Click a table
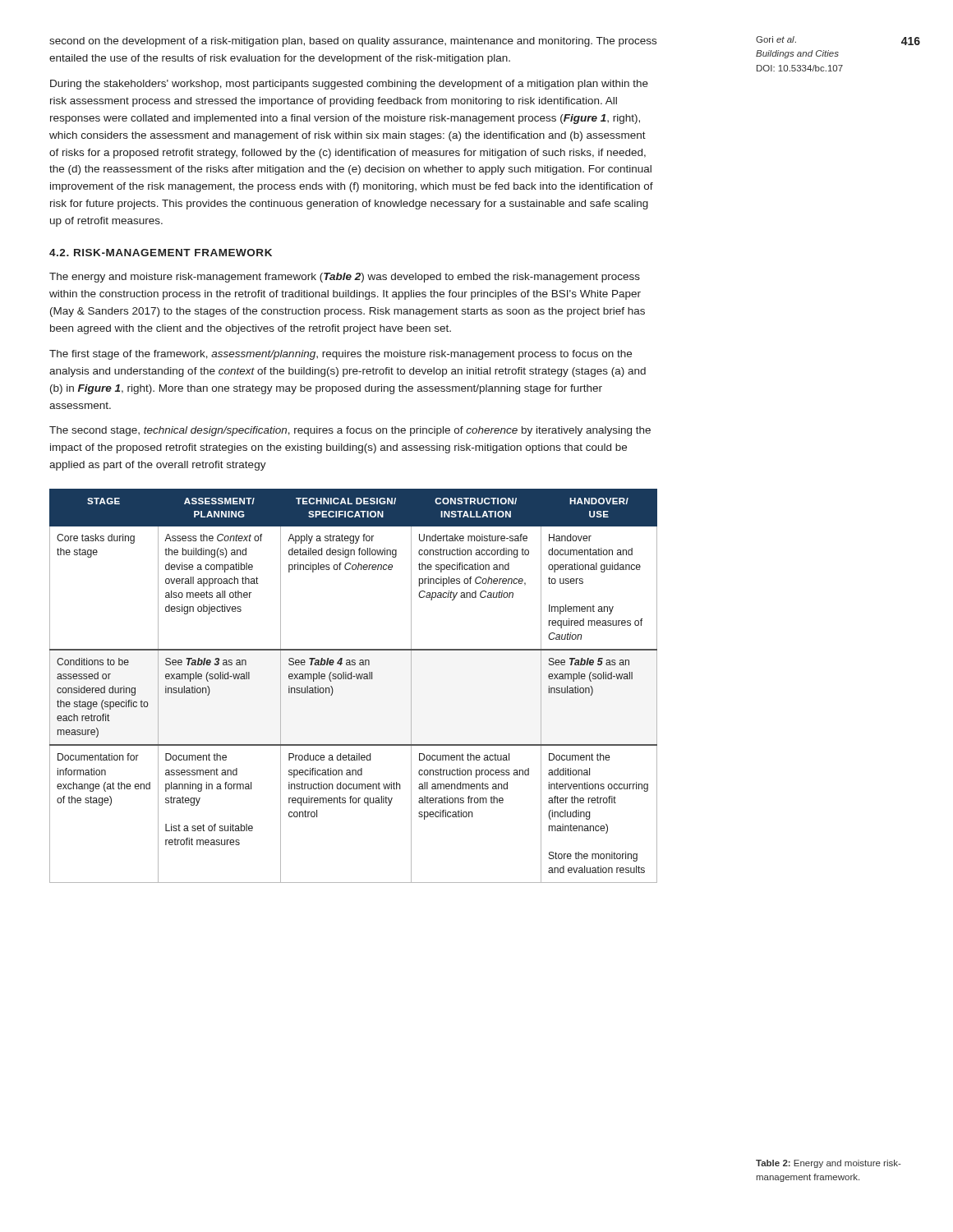Screen dimensions: 1232x953 pyautogui.click(x=353, y=686)
